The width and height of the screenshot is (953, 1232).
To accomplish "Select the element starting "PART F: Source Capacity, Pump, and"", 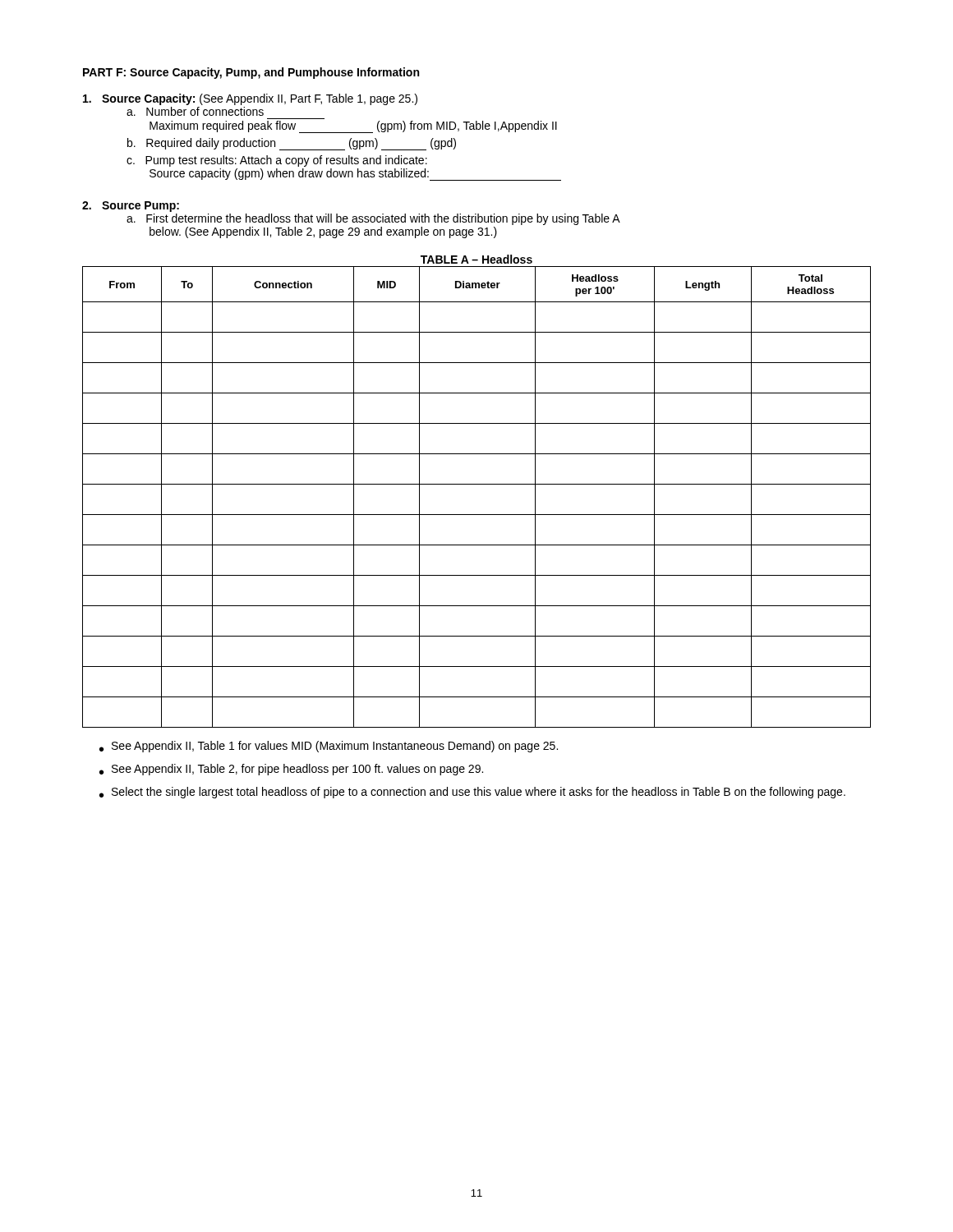I will tap(251, 72).
